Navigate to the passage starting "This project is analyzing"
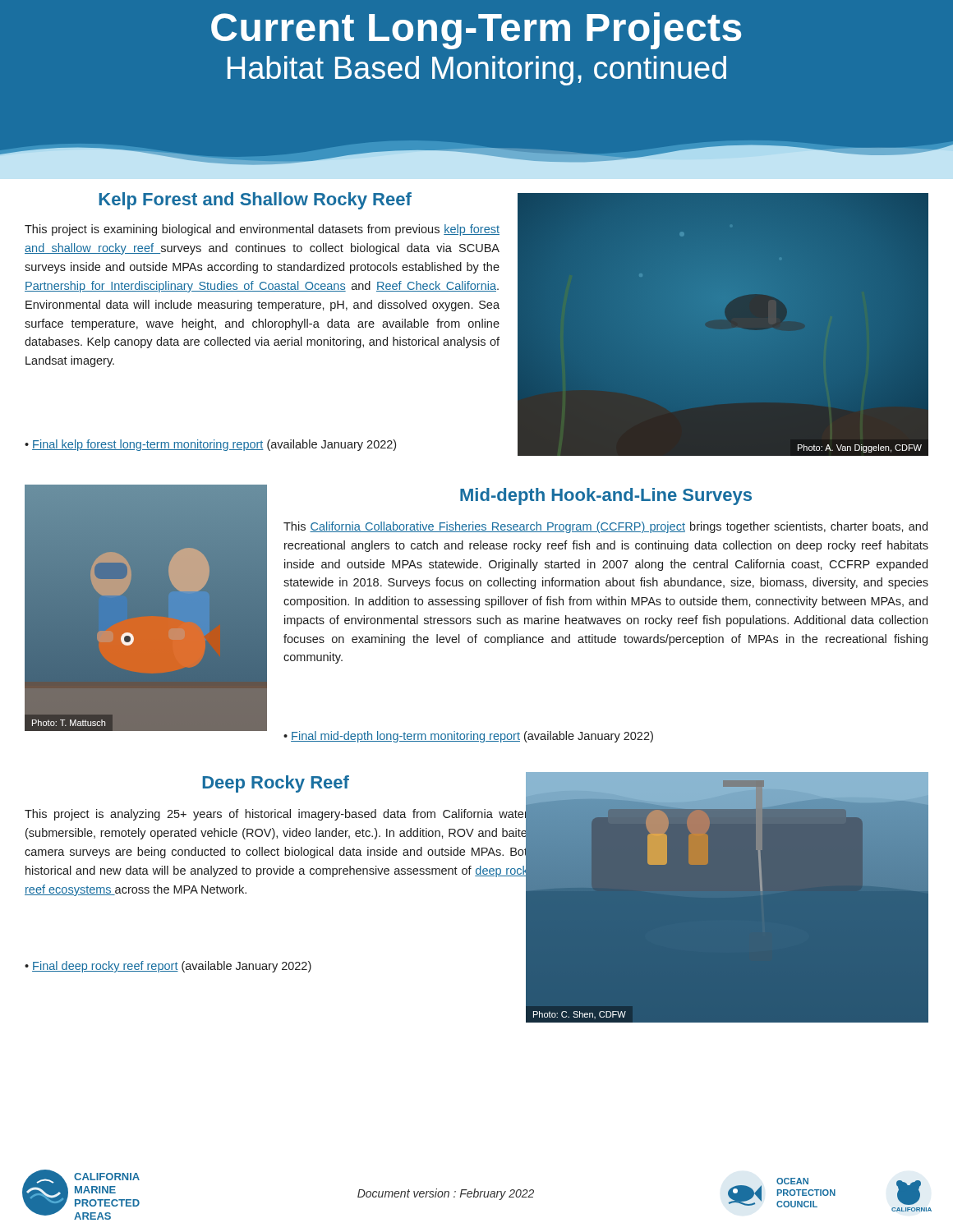This screenshot has width=953, height=1232. tap(279, 852)
